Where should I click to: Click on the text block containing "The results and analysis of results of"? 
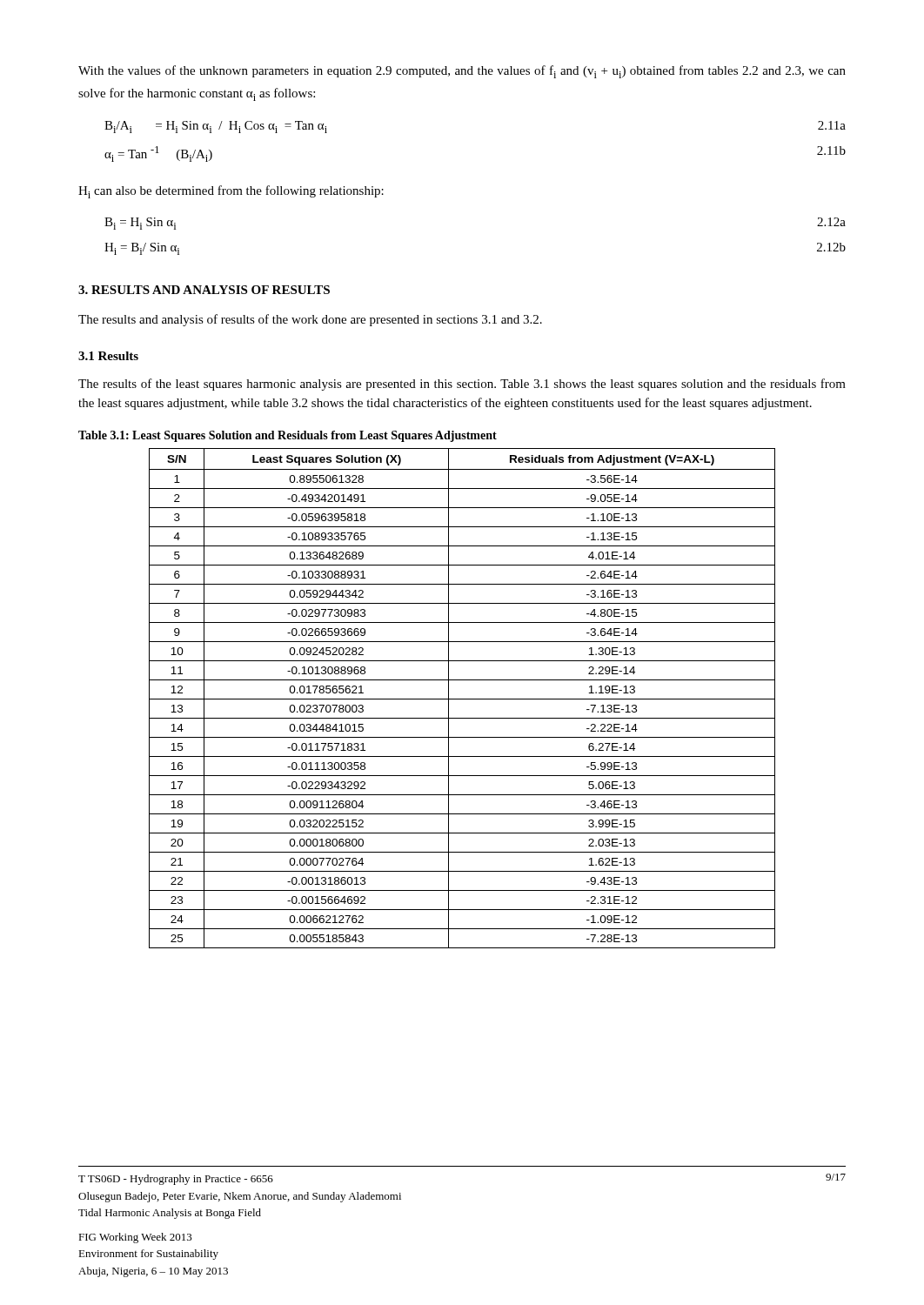click(310, 320)
